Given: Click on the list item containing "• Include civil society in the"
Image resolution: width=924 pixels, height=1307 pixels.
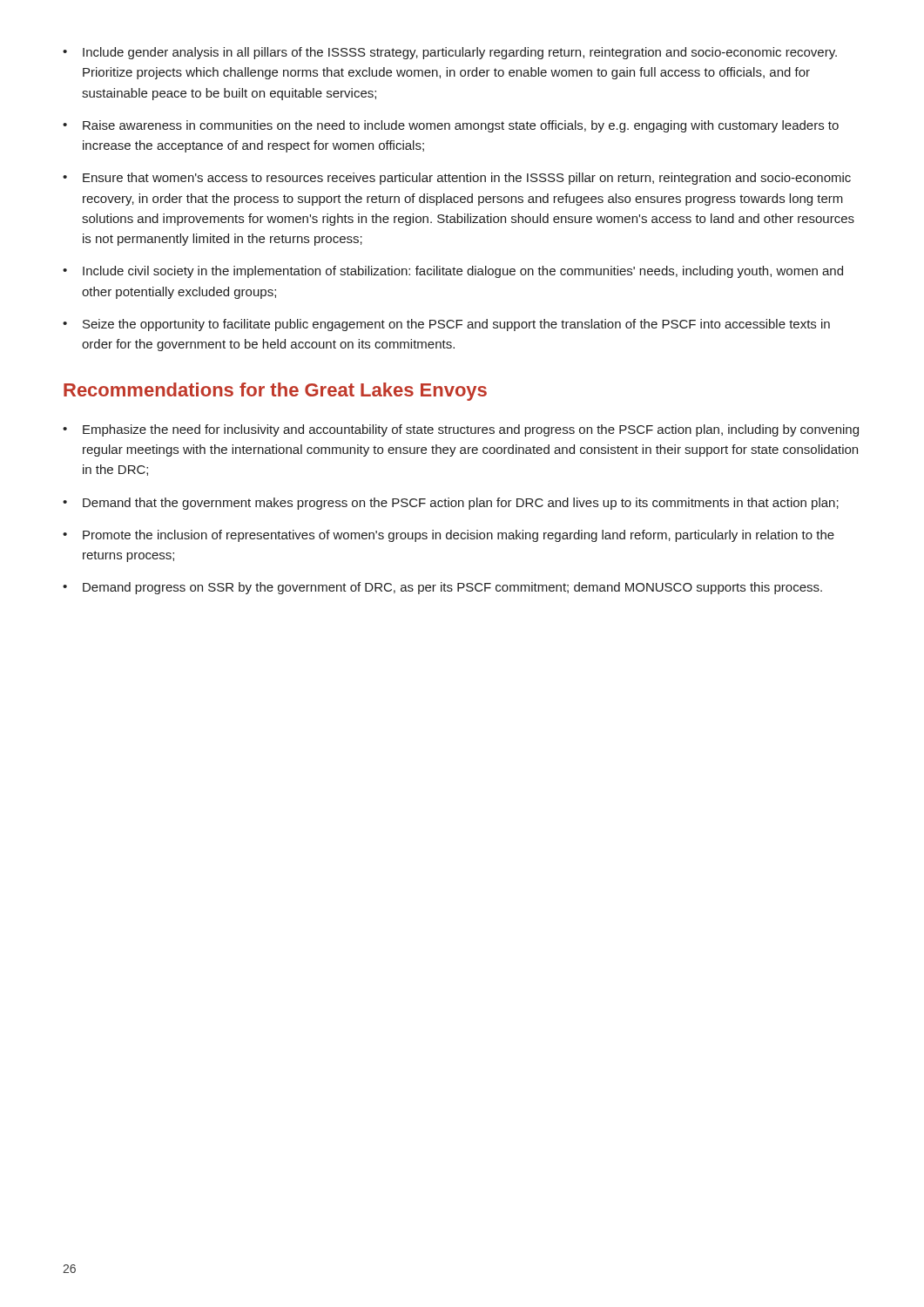Looking at the screenshot, I should click(462, 281).
